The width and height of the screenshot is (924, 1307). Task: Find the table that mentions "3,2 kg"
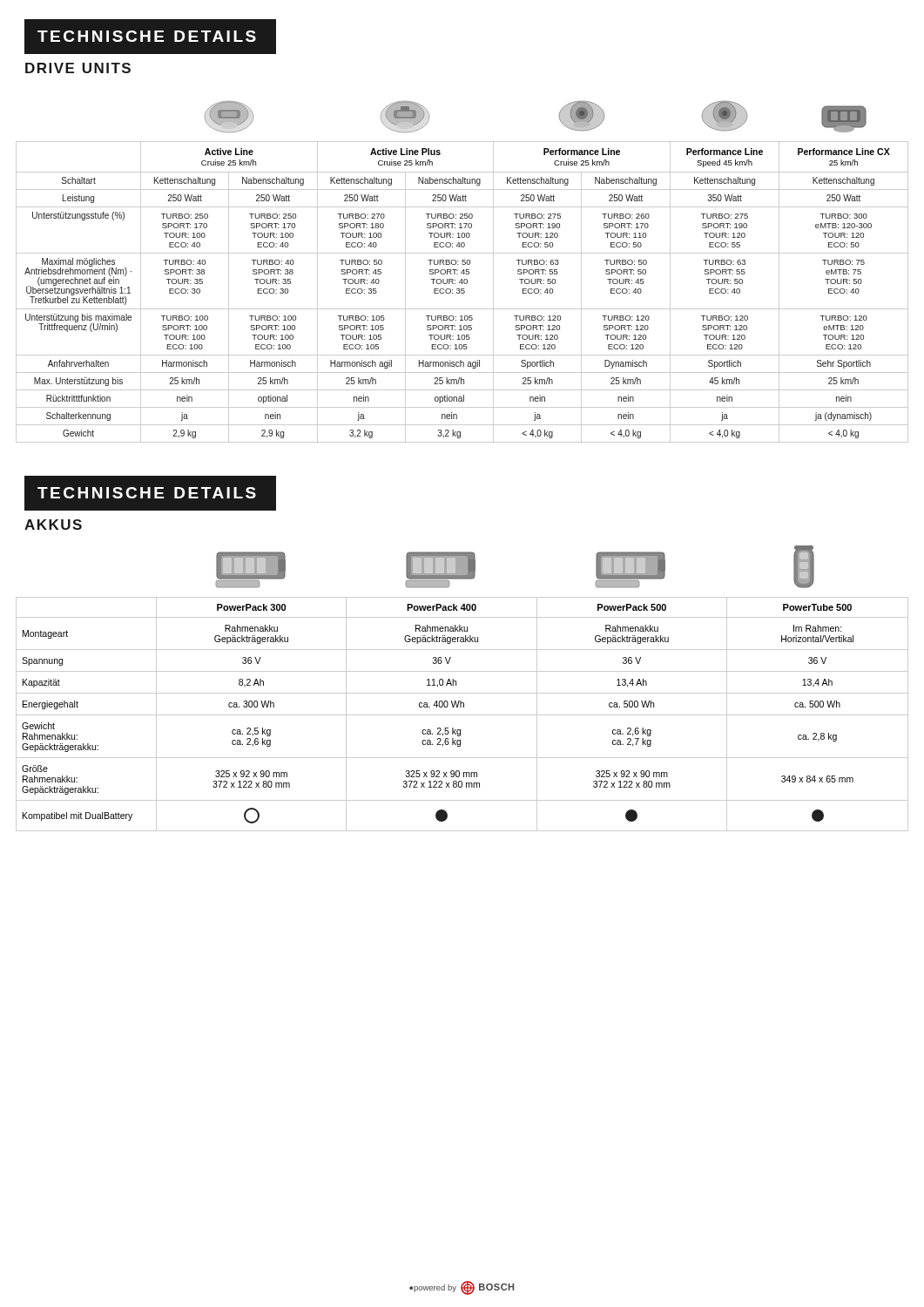point(462,264)
